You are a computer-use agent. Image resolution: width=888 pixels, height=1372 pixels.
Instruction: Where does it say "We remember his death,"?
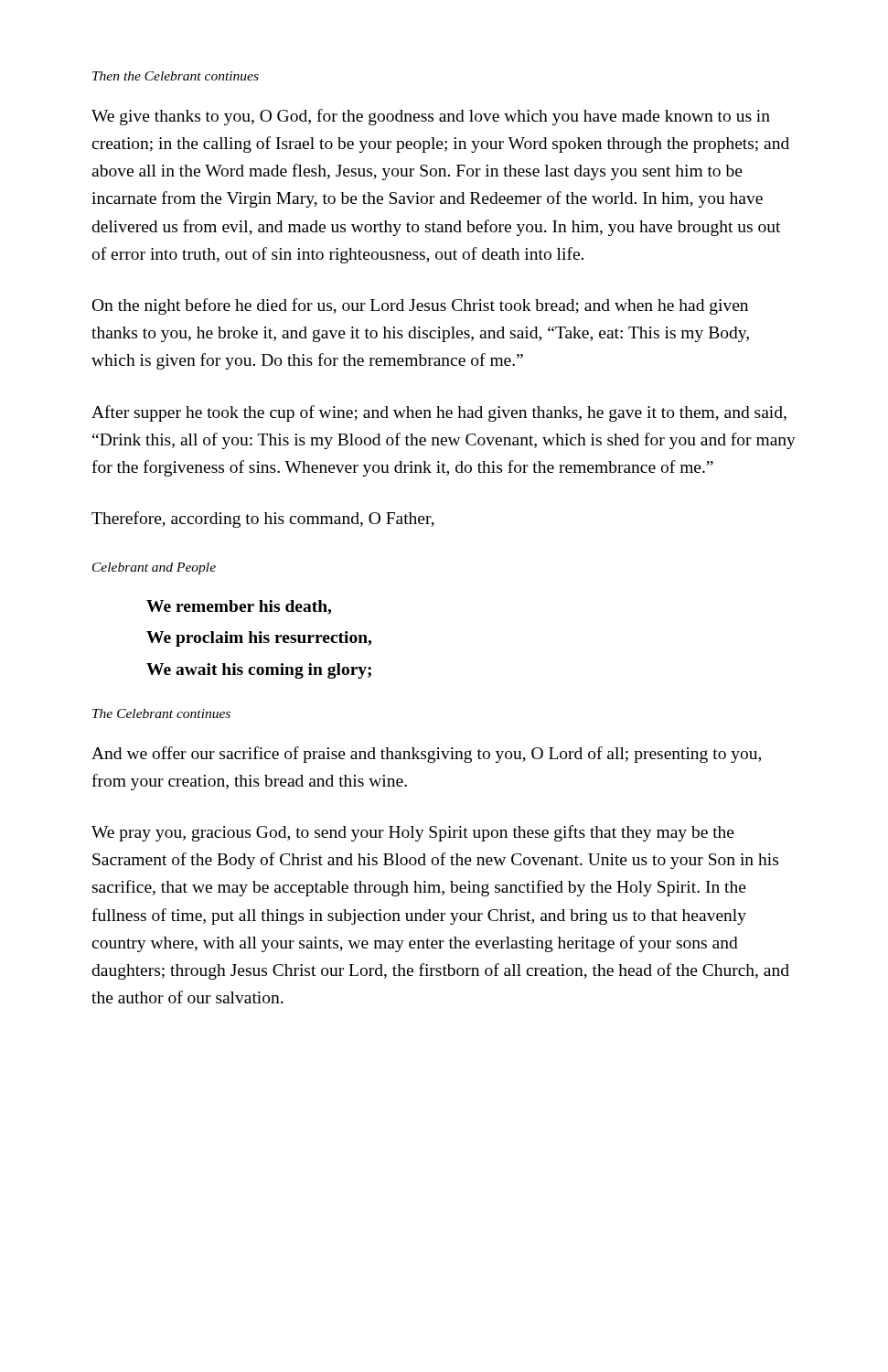239,606
